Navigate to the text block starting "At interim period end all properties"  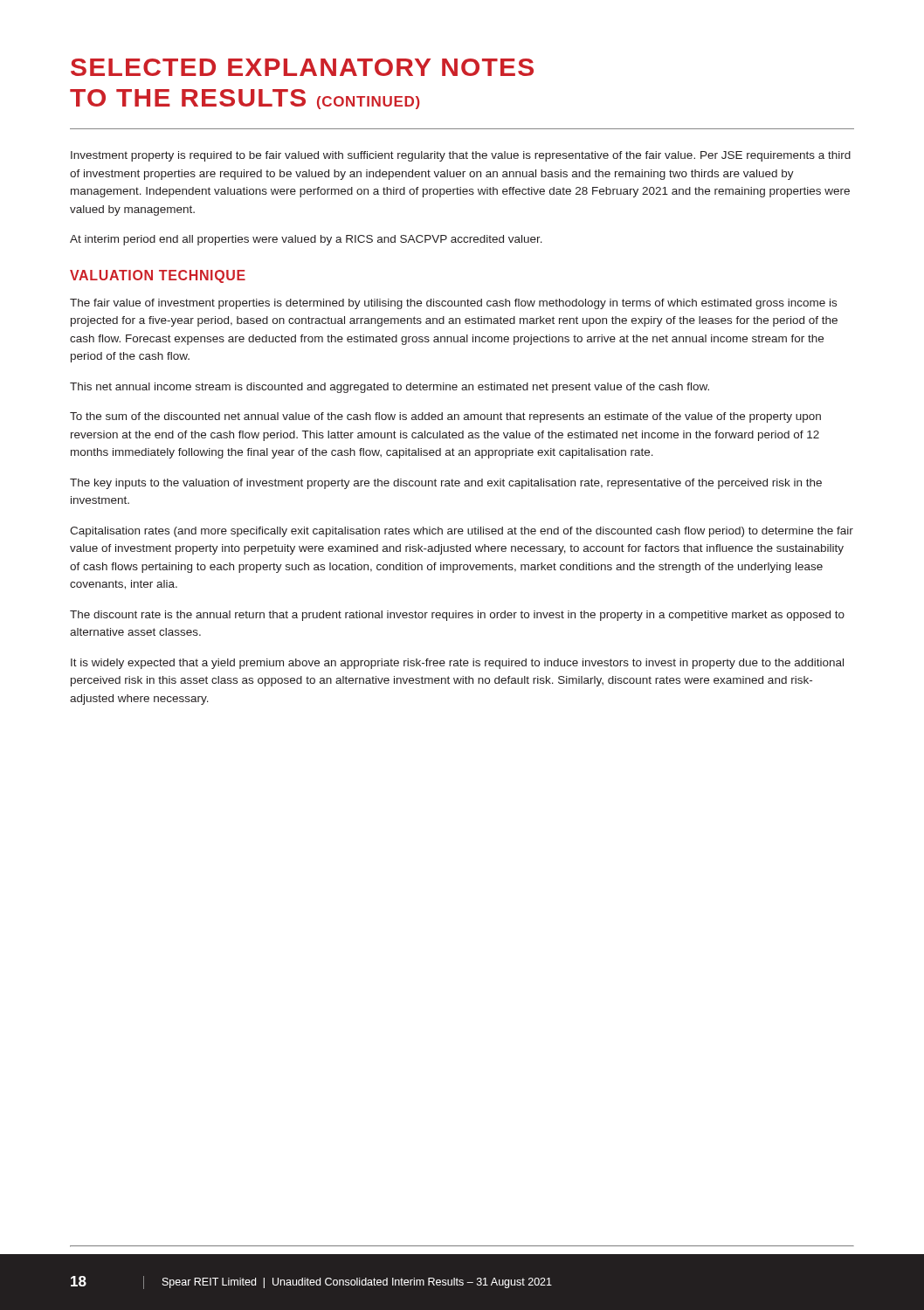[306, 239]
